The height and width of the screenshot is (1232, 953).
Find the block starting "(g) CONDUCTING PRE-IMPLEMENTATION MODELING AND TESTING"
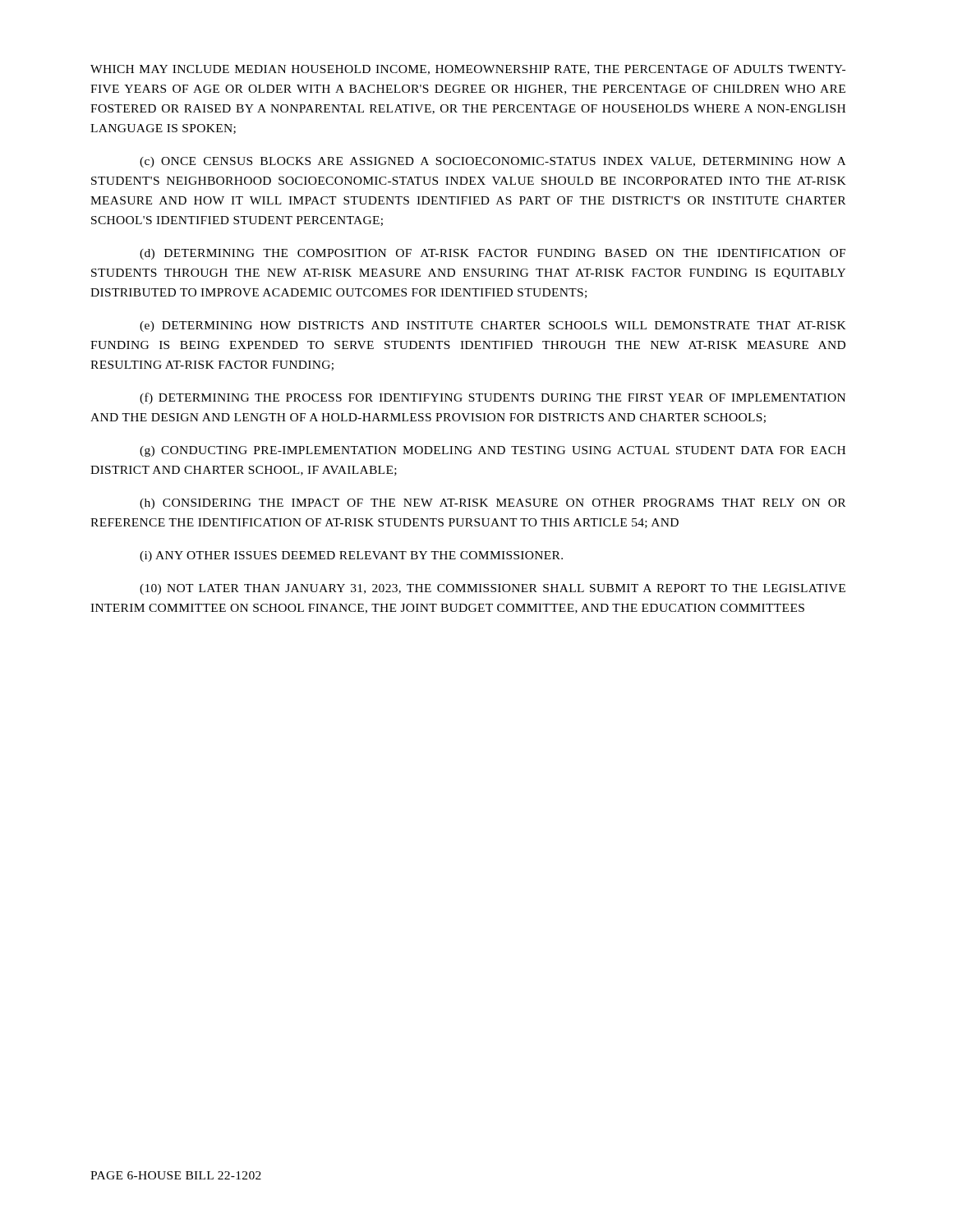pos(468,460)
